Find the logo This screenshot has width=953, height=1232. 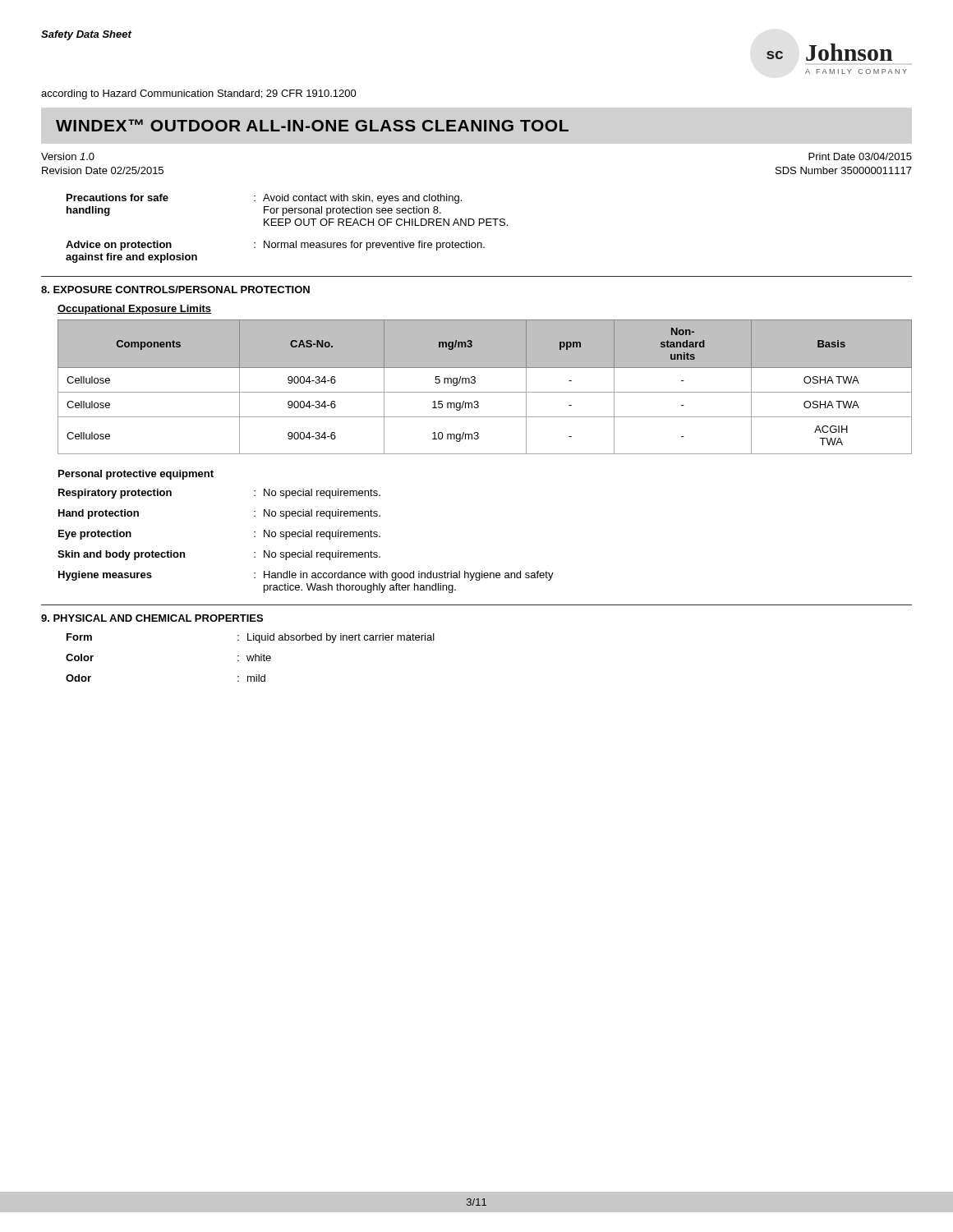830,53
